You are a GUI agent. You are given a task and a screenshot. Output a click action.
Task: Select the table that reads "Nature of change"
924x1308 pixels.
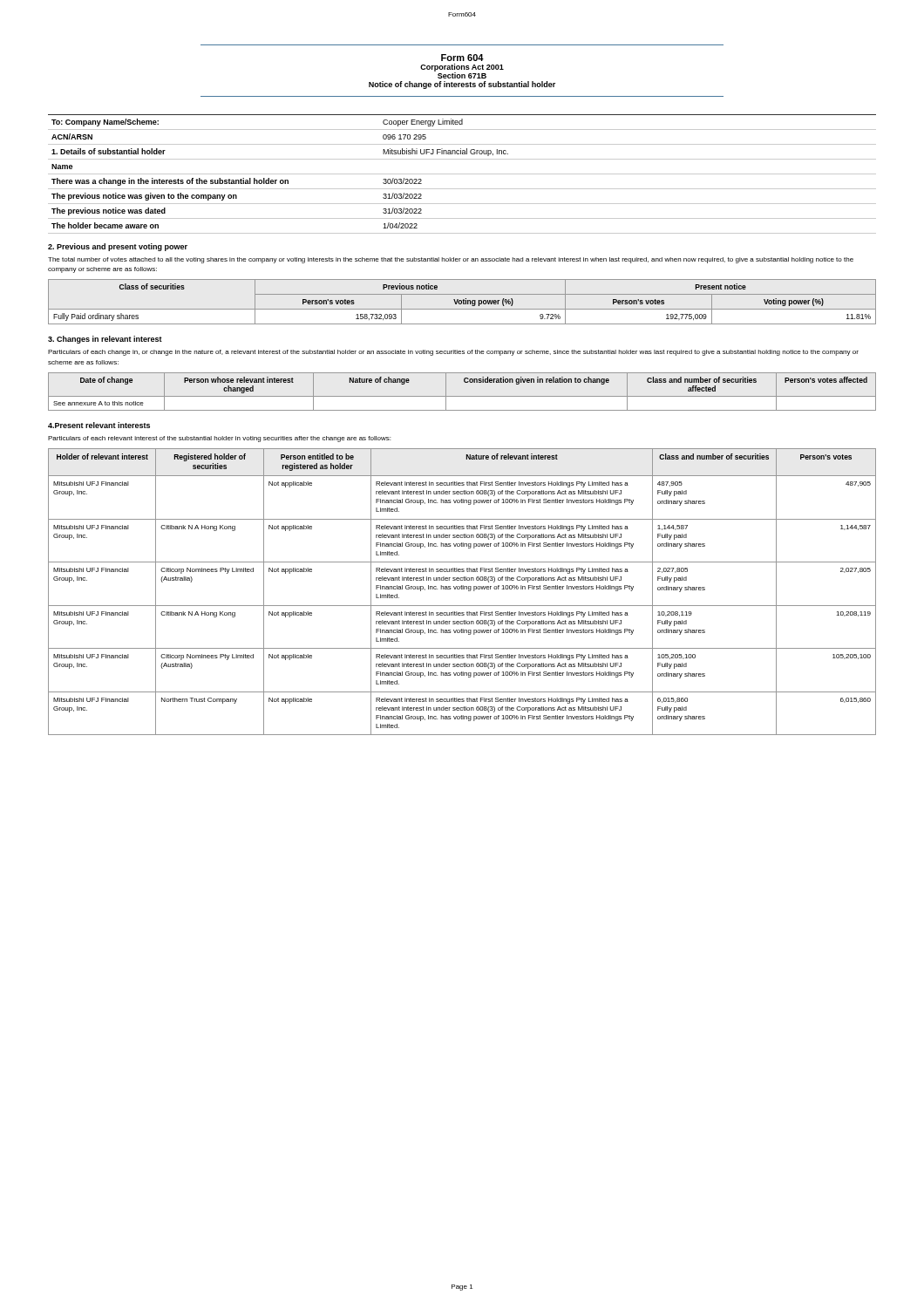pyautogui.click(x=462, y=391)
